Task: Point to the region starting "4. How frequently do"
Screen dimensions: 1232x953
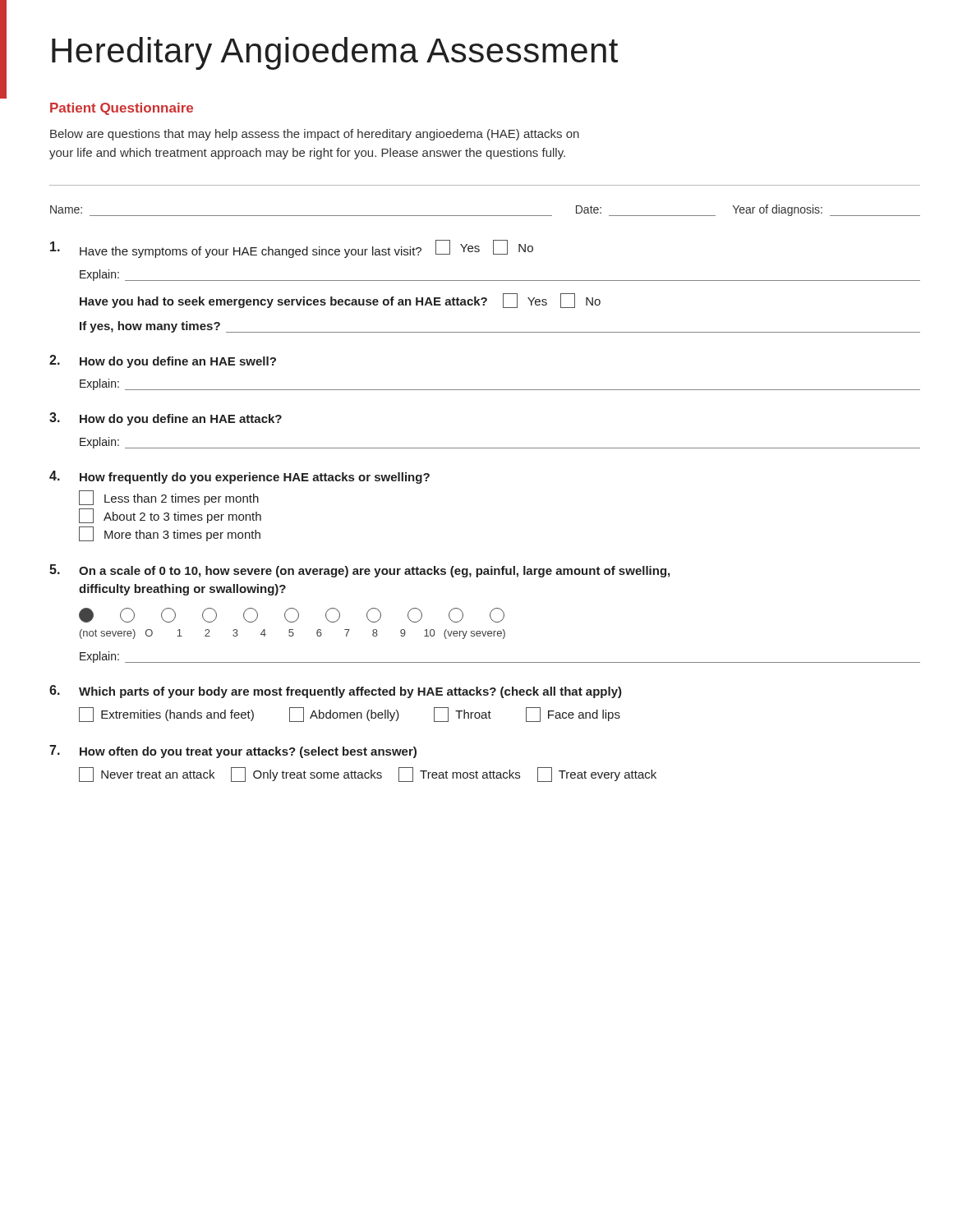Action: [239, 477]
